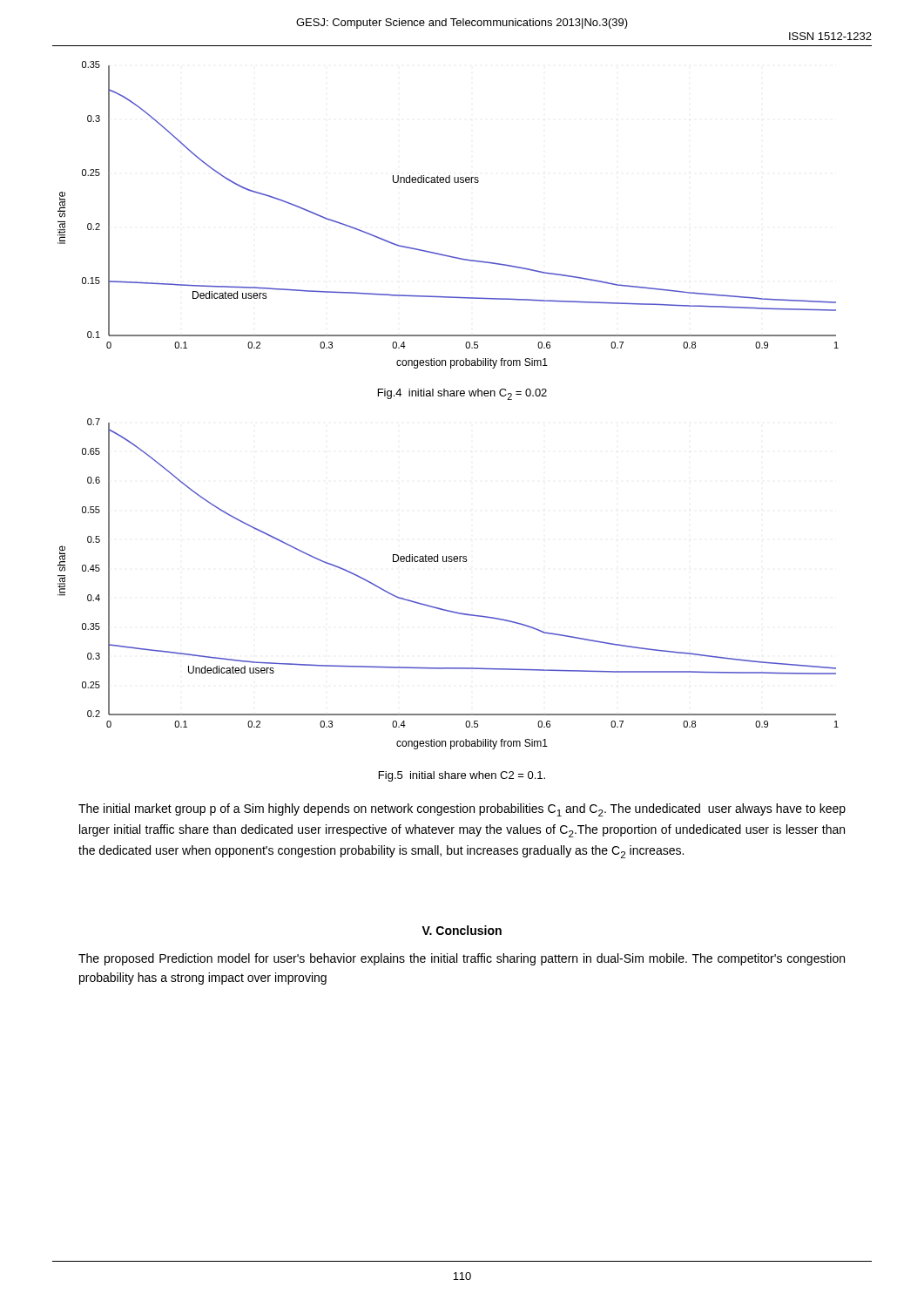Point to the caption beginning "Fig.5 initial share when C2"

pyautogui.click(x=462, y=775)
